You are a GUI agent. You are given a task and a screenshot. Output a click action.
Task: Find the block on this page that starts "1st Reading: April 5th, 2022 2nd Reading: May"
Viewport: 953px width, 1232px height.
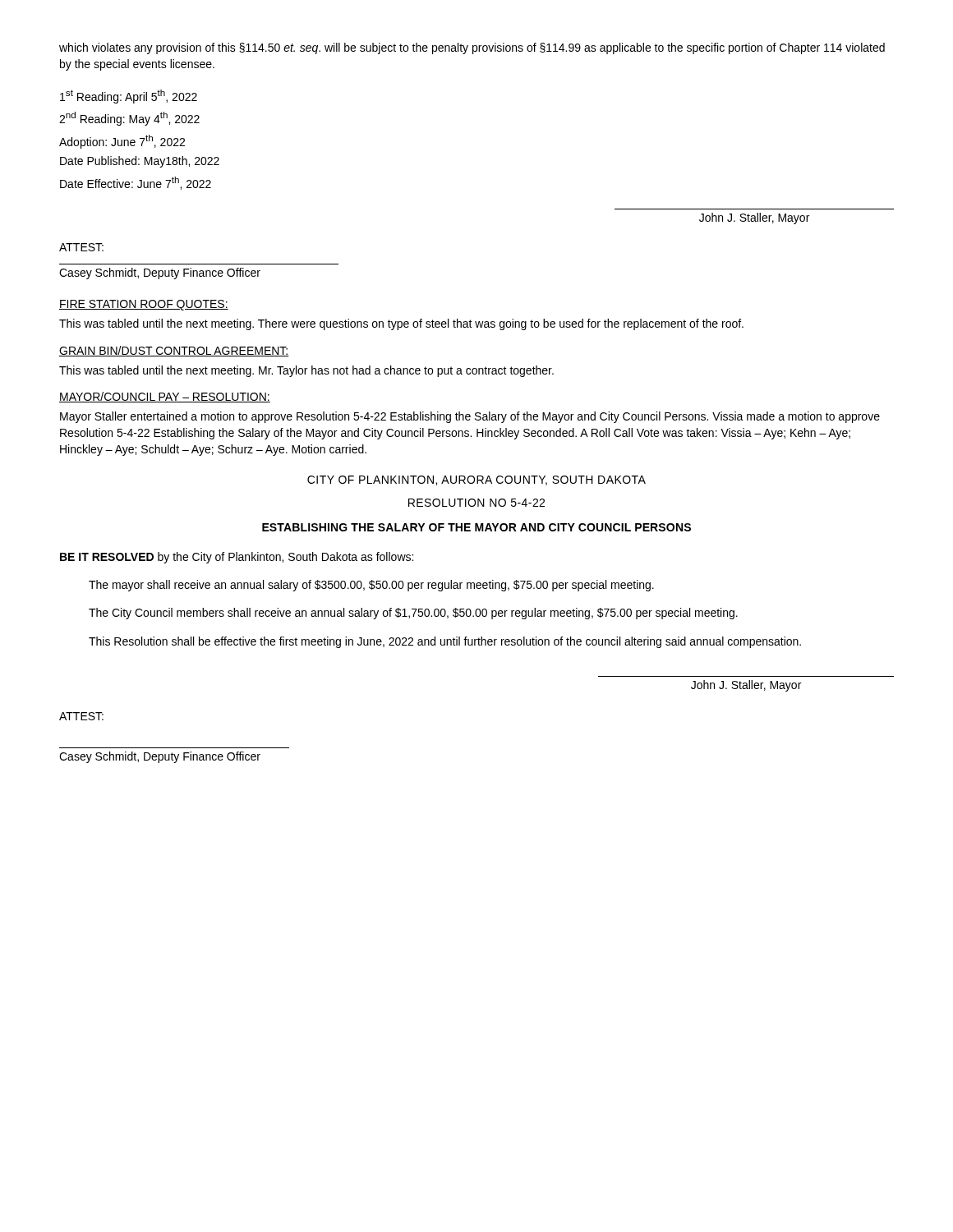tap(139, 138)
